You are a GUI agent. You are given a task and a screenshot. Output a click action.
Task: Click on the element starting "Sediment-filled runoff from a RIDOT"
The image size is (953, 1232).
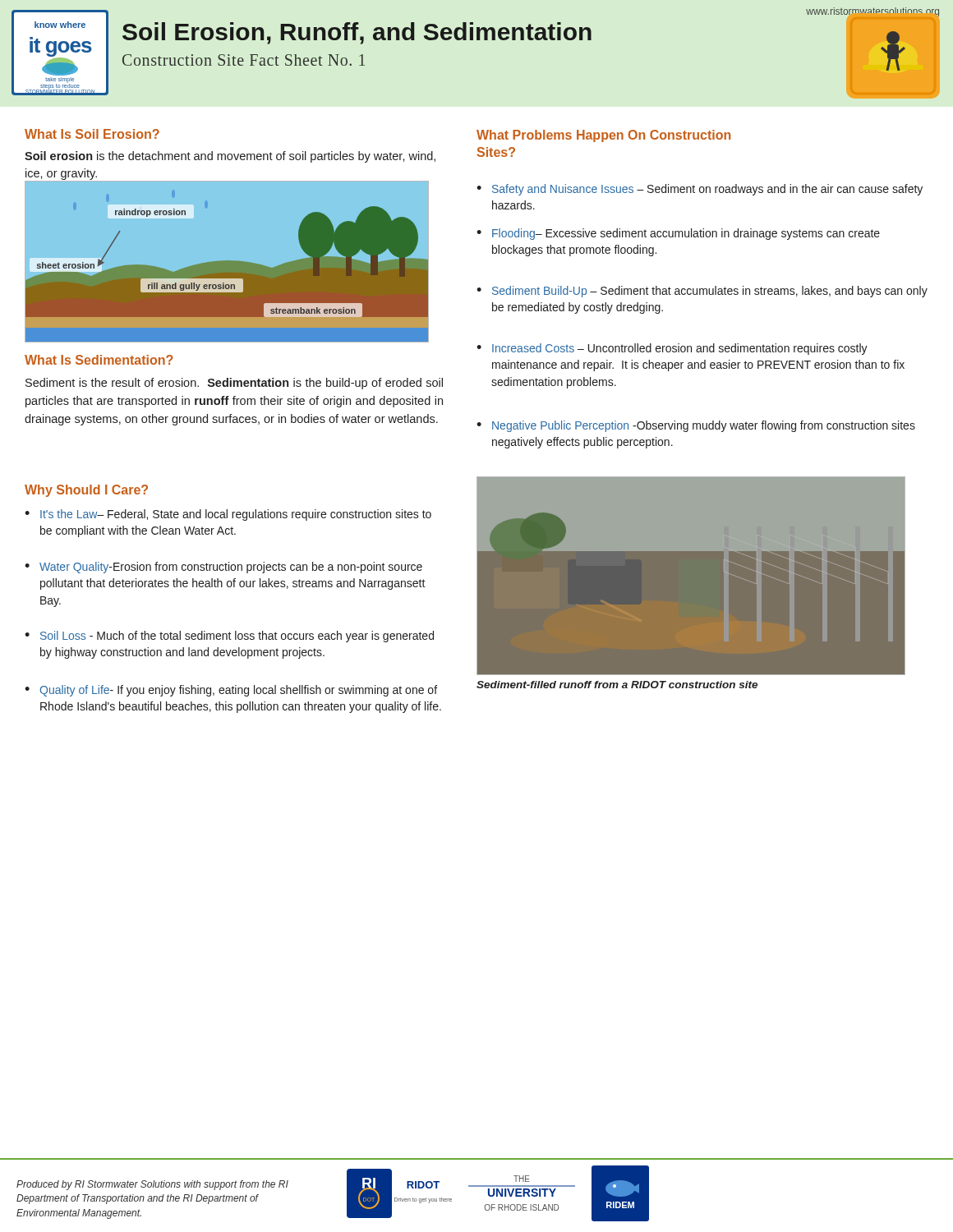(x=617, y=685)
